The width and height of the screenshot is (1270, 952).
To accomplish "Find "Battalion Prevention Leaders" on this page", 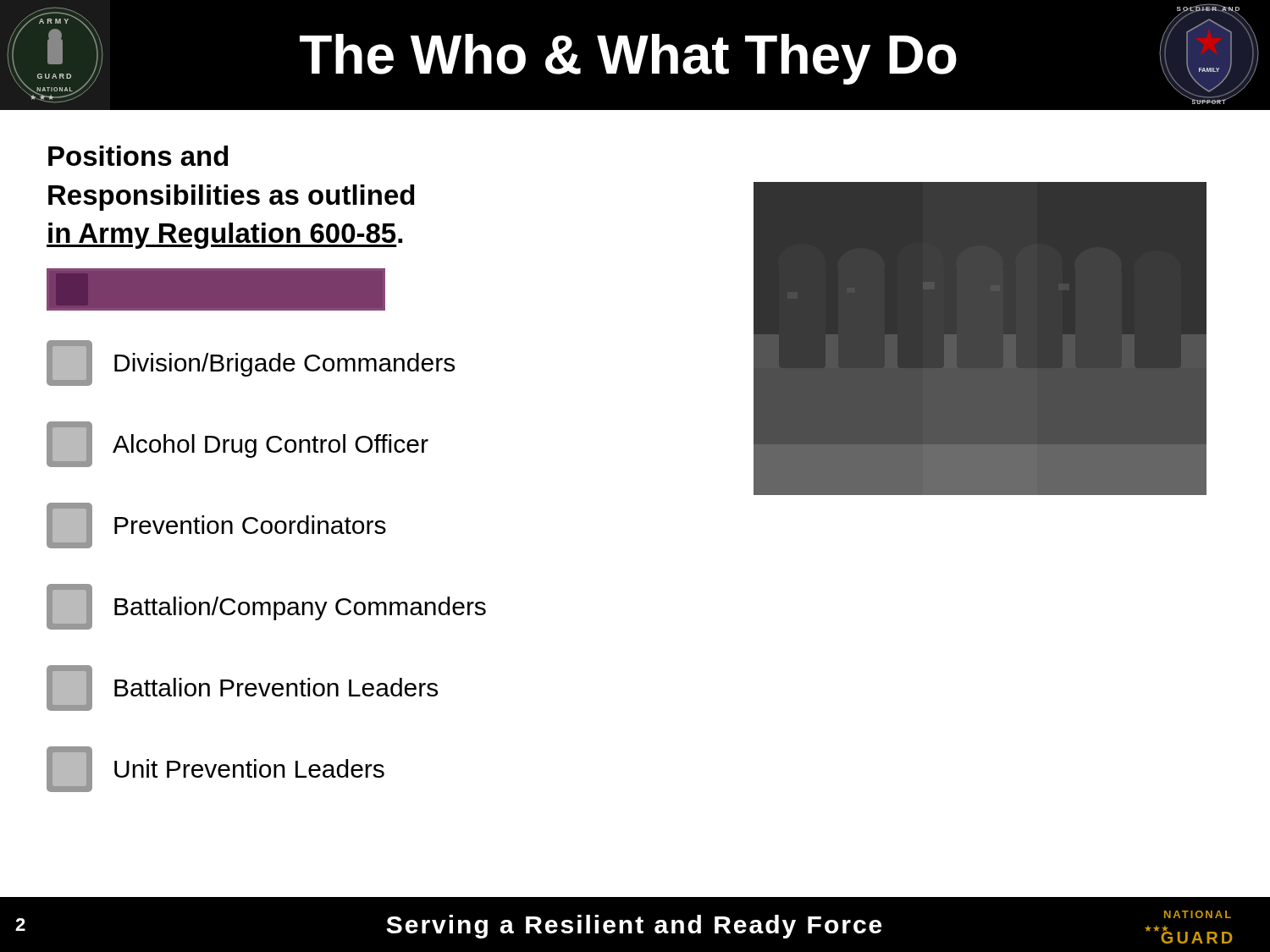I will 243,688.
